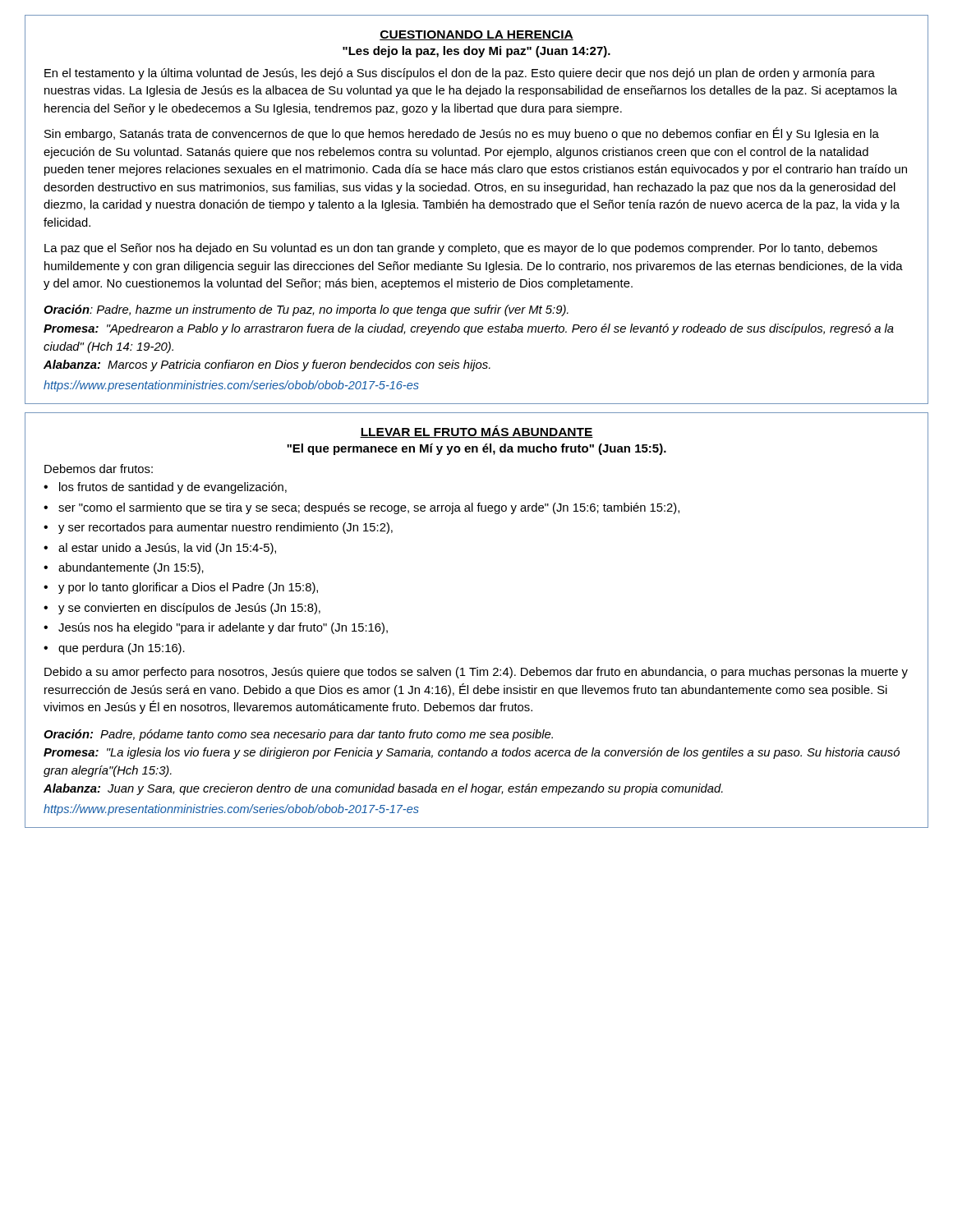This screenshot has height=1232, width=953.
Task: Point to the region starting "• y ser recortados para aumentar nuestro"
Action: click(218, 528)
